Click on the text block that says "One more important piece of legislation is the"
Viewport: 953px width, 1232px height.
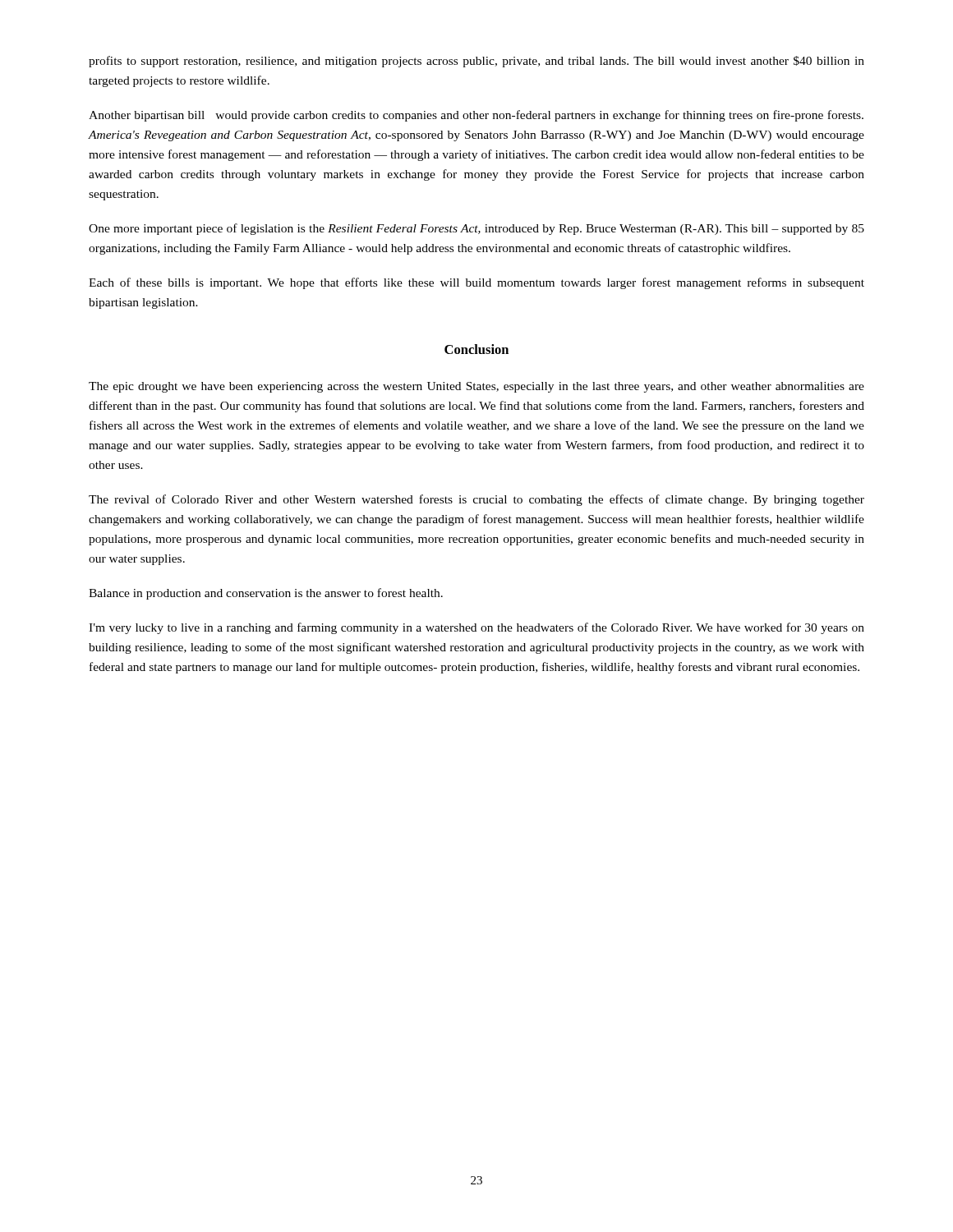coord(476,238)
